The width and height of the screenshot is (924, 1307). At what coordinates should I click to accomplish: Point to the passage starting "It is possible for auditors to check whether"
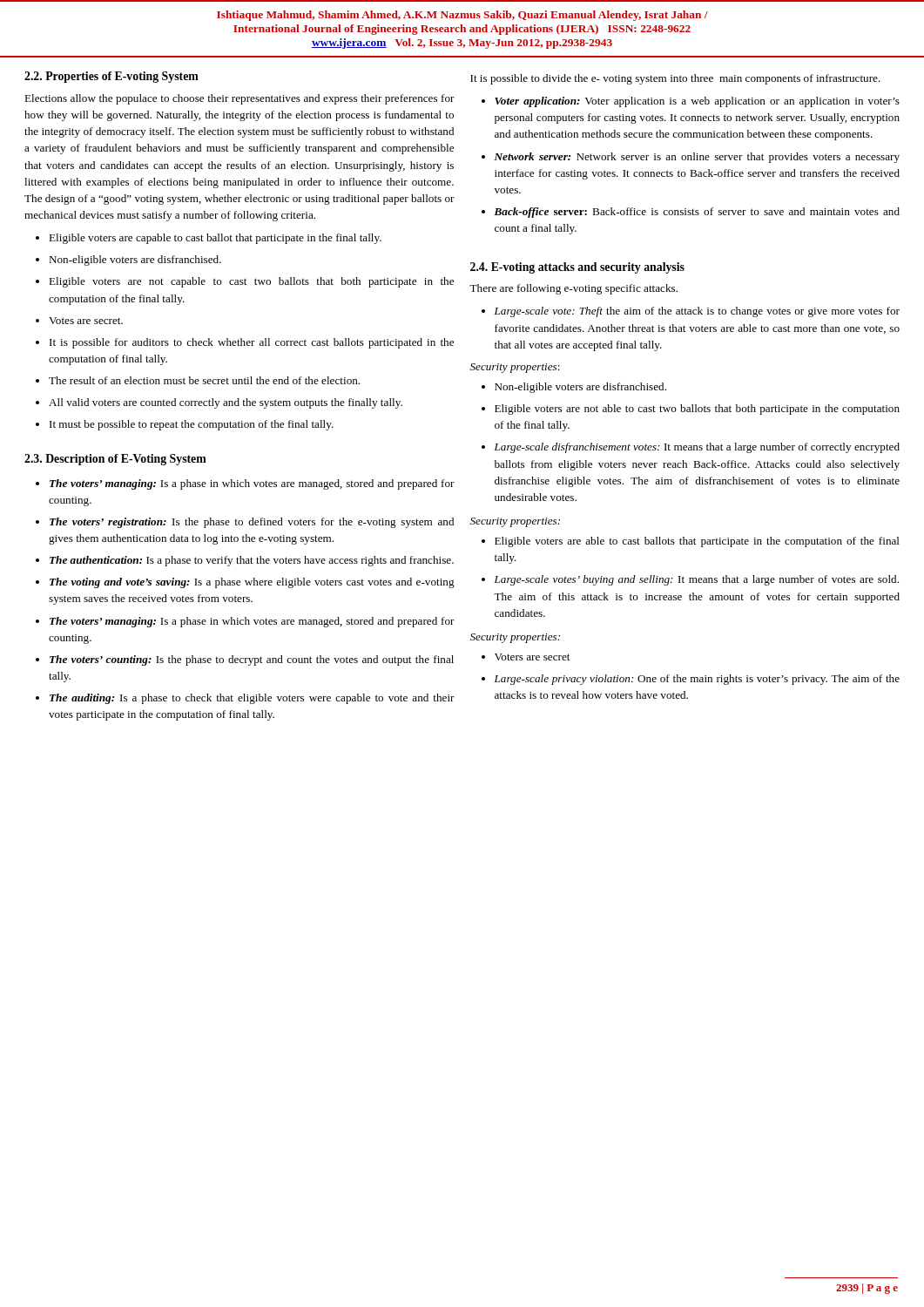tap(239, 350)
